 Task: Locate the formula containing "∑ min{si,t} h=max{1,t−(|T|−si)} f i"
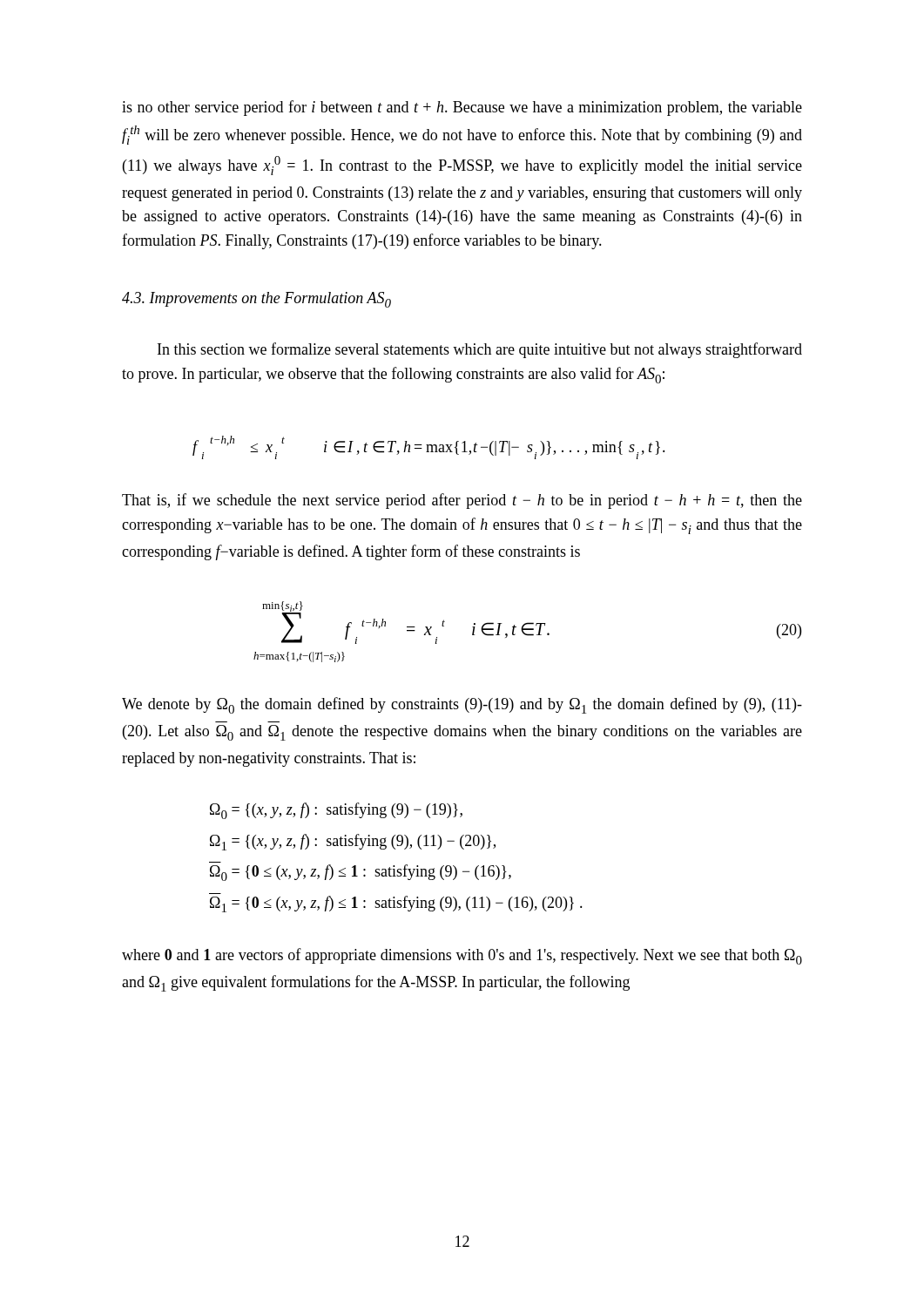[x=528, y=630]
